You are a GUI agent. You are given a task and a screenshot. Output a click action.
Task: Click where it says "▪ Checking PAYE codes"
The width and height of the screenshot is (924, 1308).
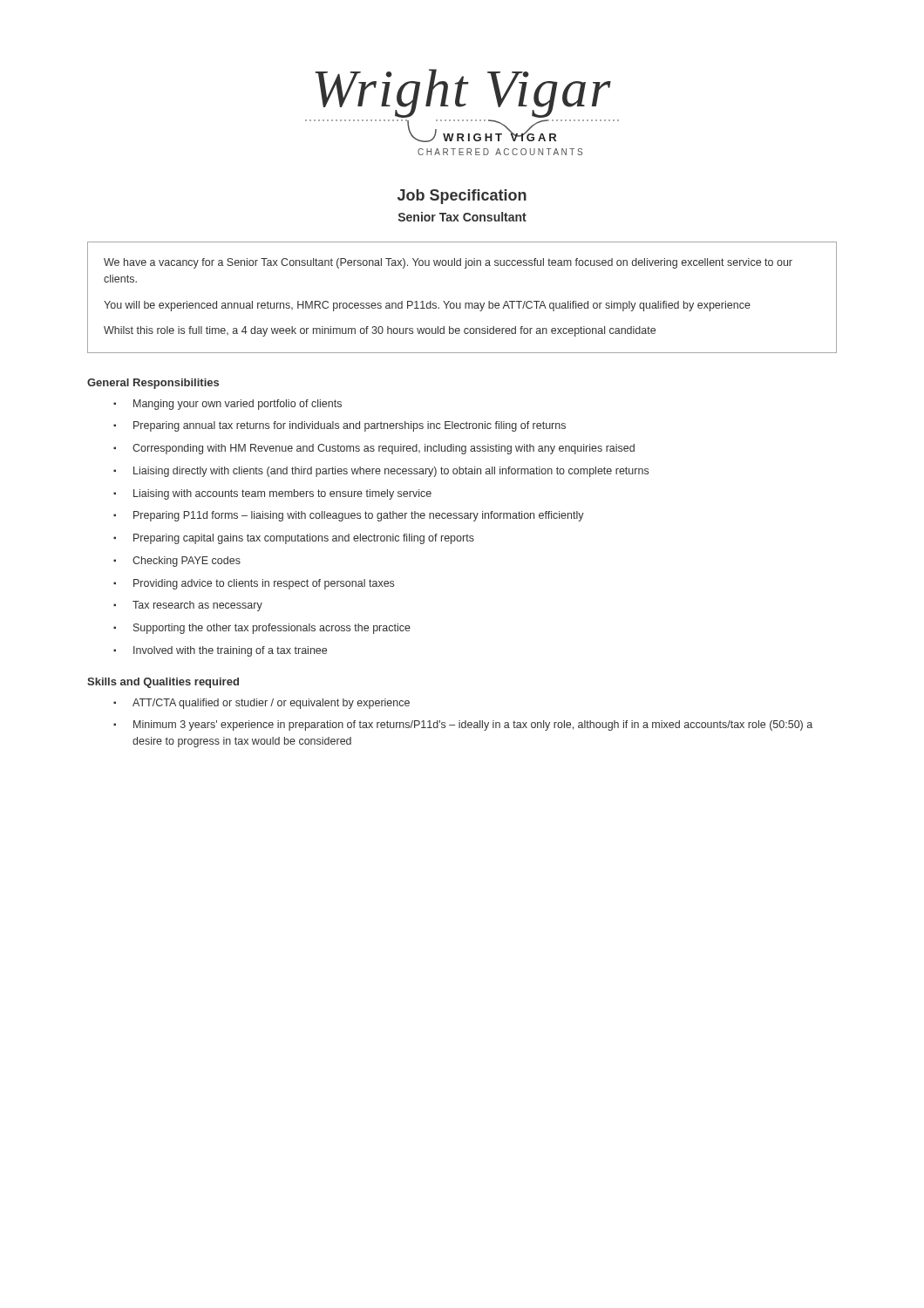177,562
